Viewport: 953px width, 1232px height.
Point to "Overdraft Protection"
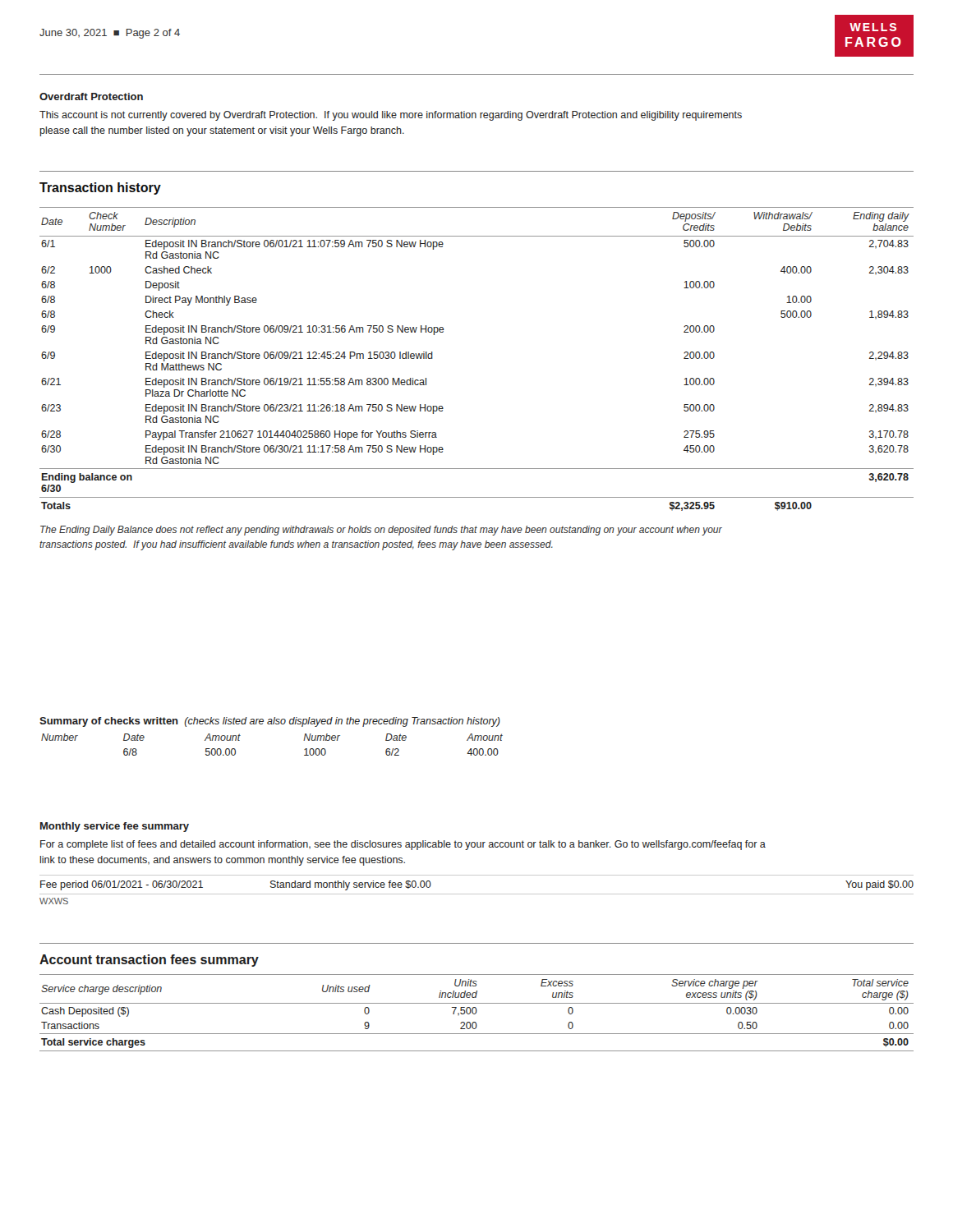(x=91, y=96)
